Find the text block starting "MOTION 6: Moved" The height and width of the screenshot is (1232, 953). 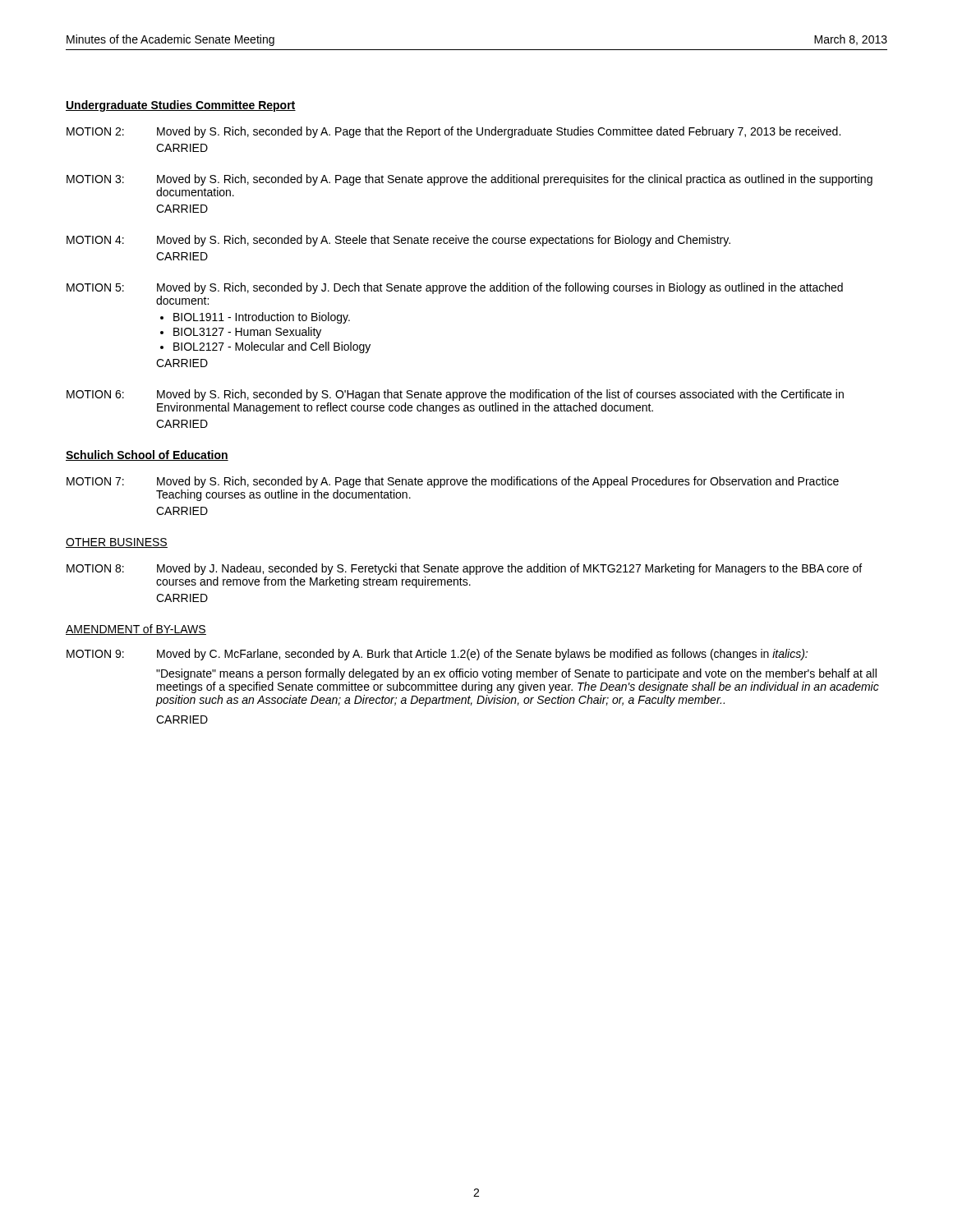476,411
